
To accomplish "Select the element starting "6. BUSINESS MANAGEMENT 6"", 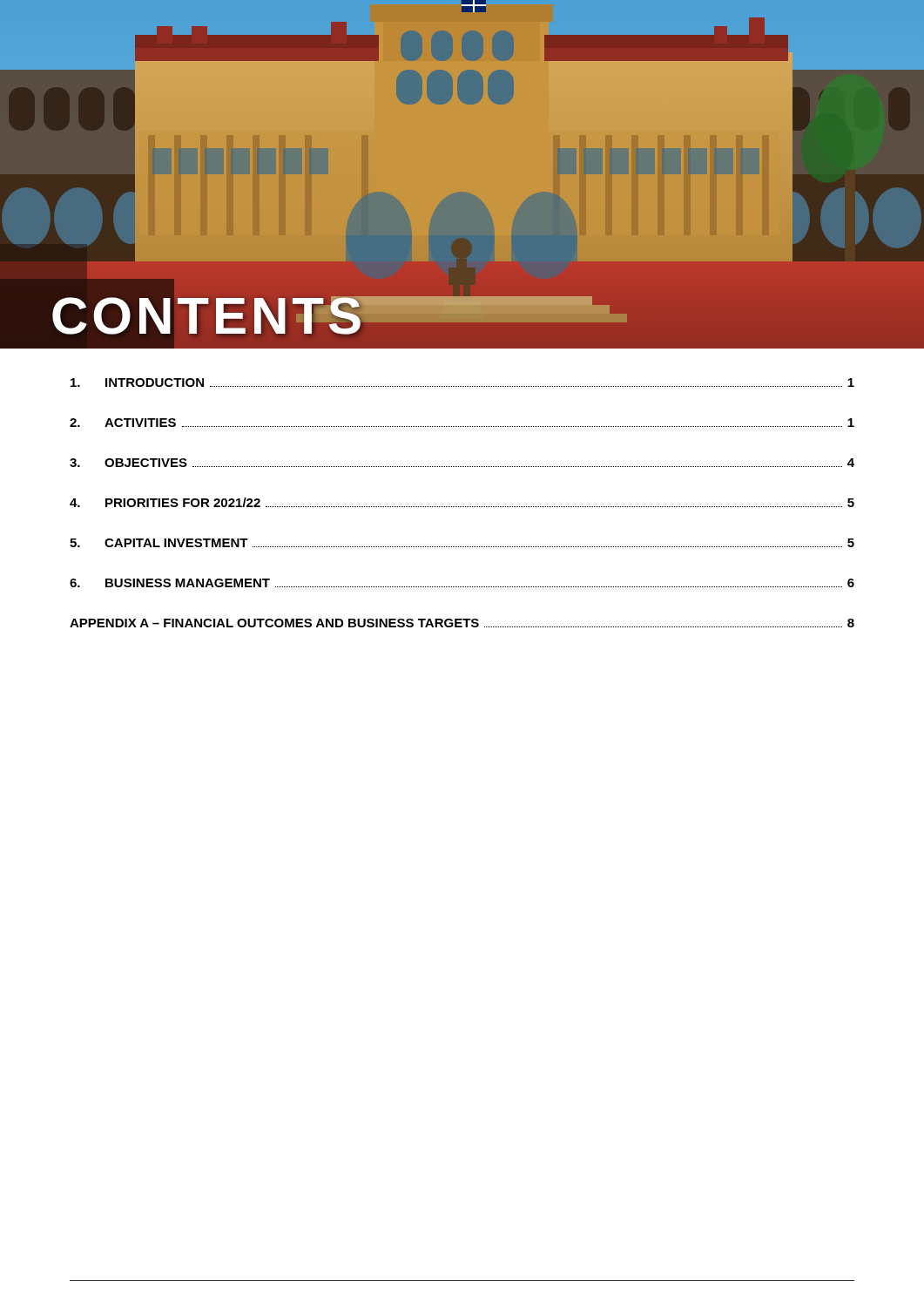I will [x=462, y=582].
